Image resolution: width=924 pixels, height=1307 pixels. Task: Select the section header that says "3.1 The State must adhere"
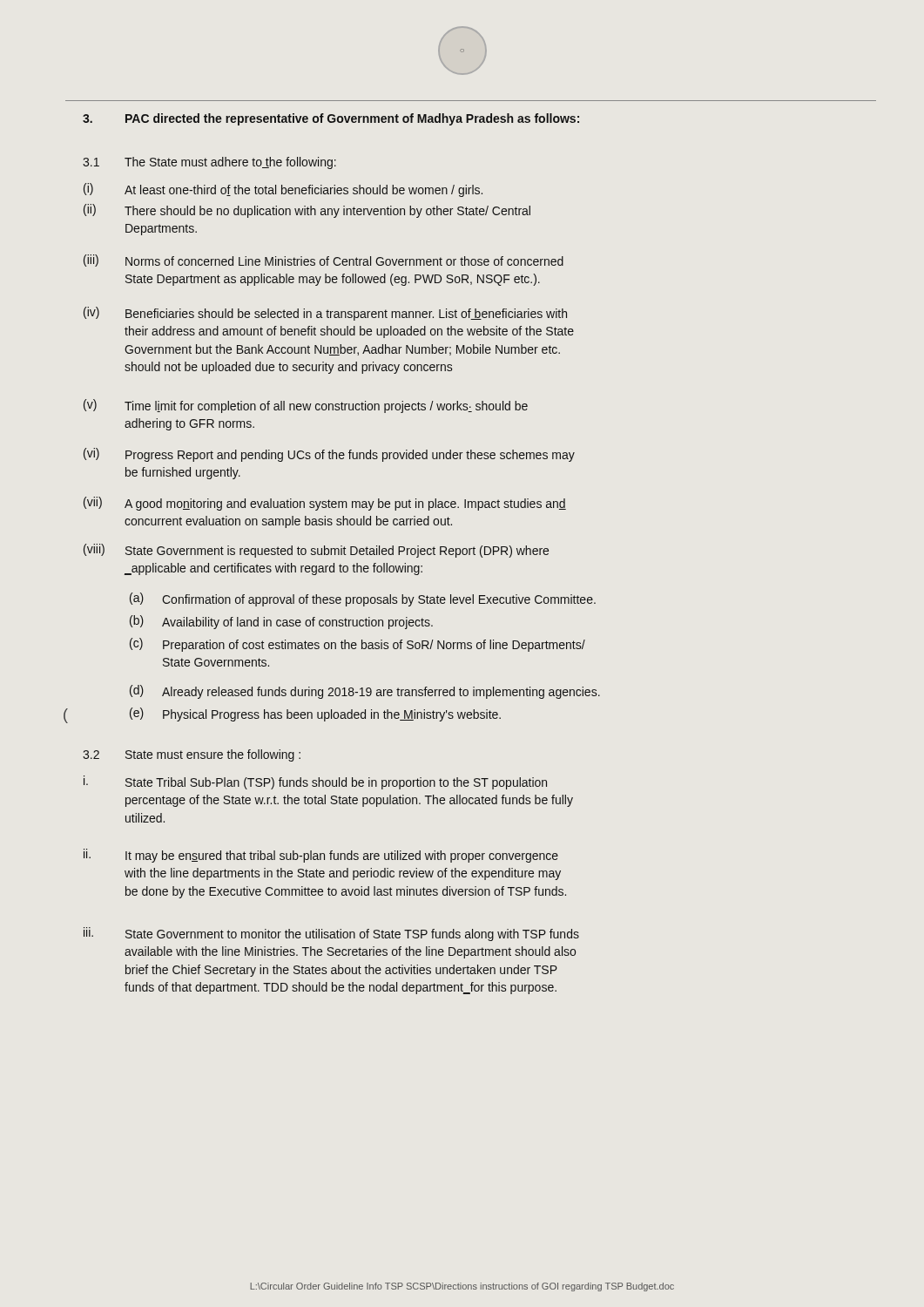[210, 162]
